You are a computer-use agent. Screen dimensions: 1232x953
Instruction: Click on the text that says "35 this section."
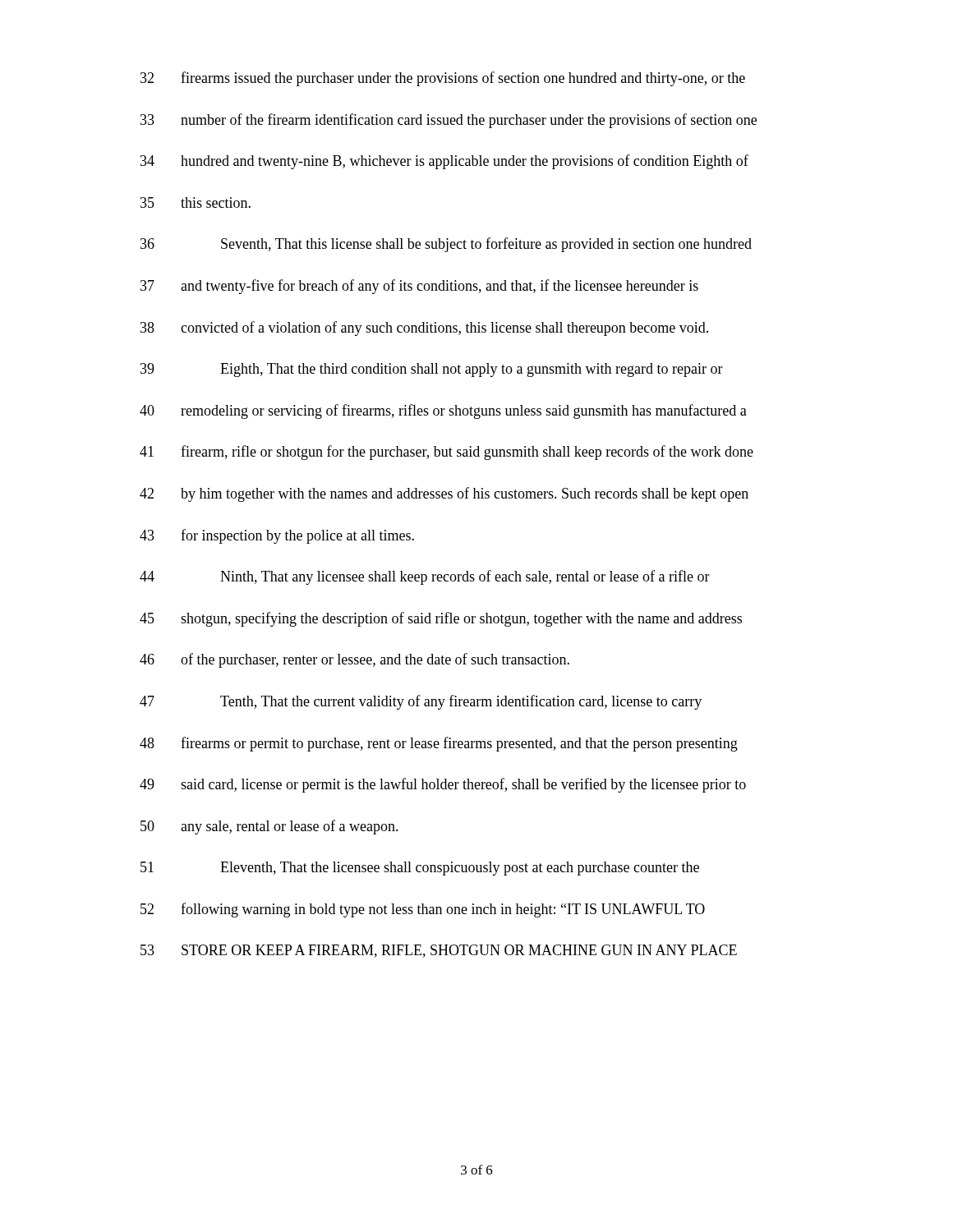(x=196, y=202)
